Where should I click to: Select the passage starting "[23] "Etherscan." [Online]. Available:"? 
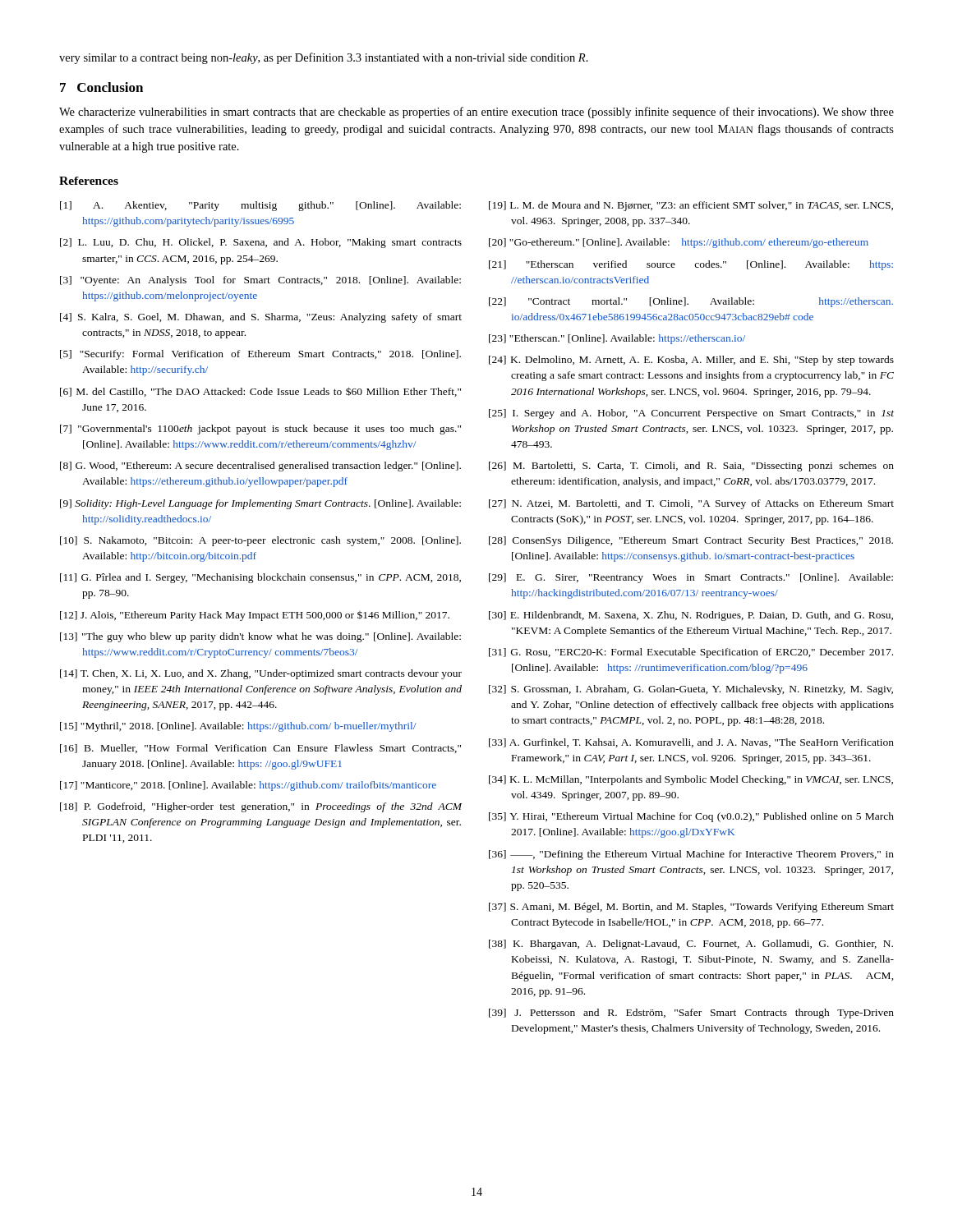point(617,338)
